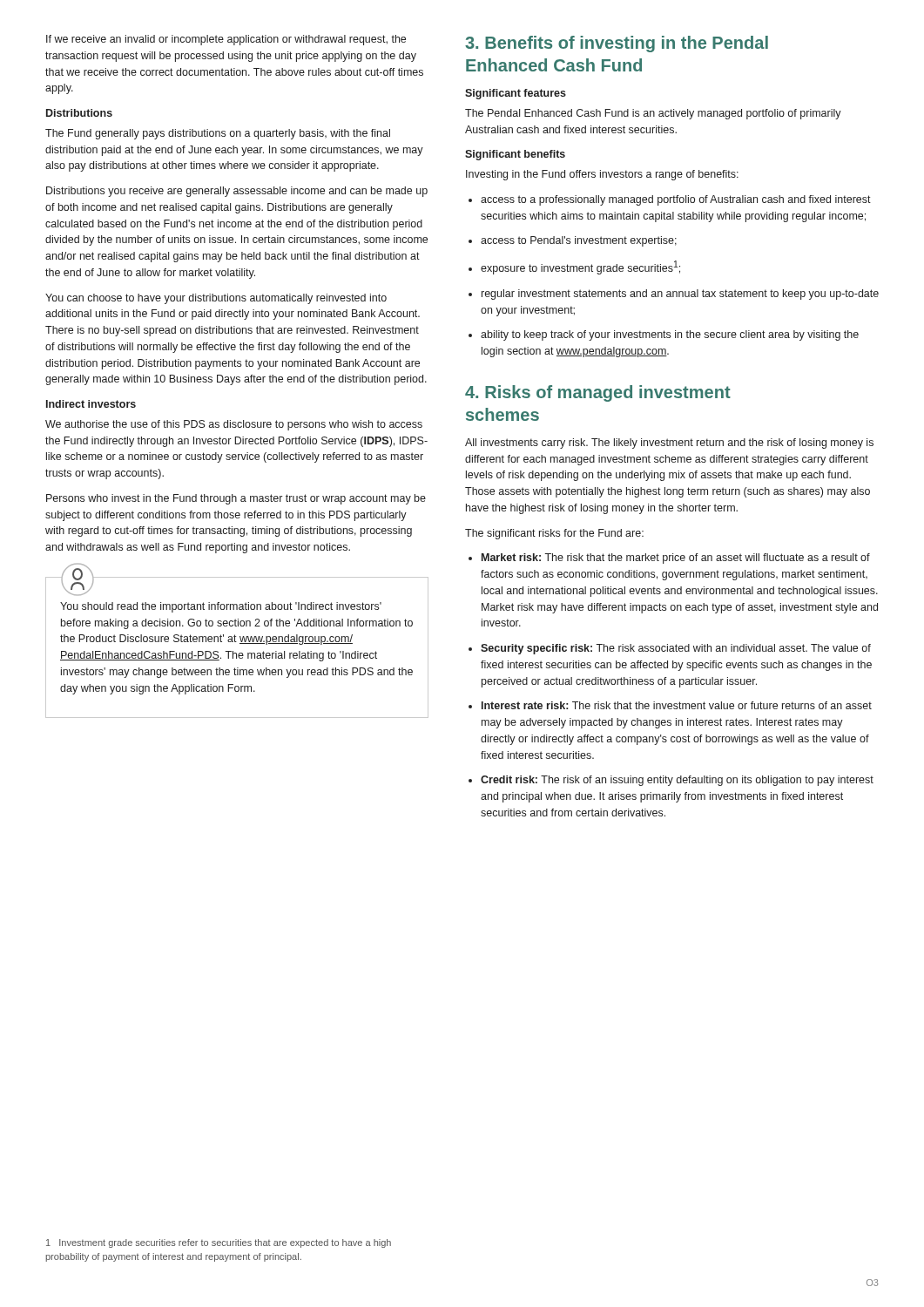Navigate to the passage starting "3. Benefits of investing in"
The image size is (924, 1307).
672,54
